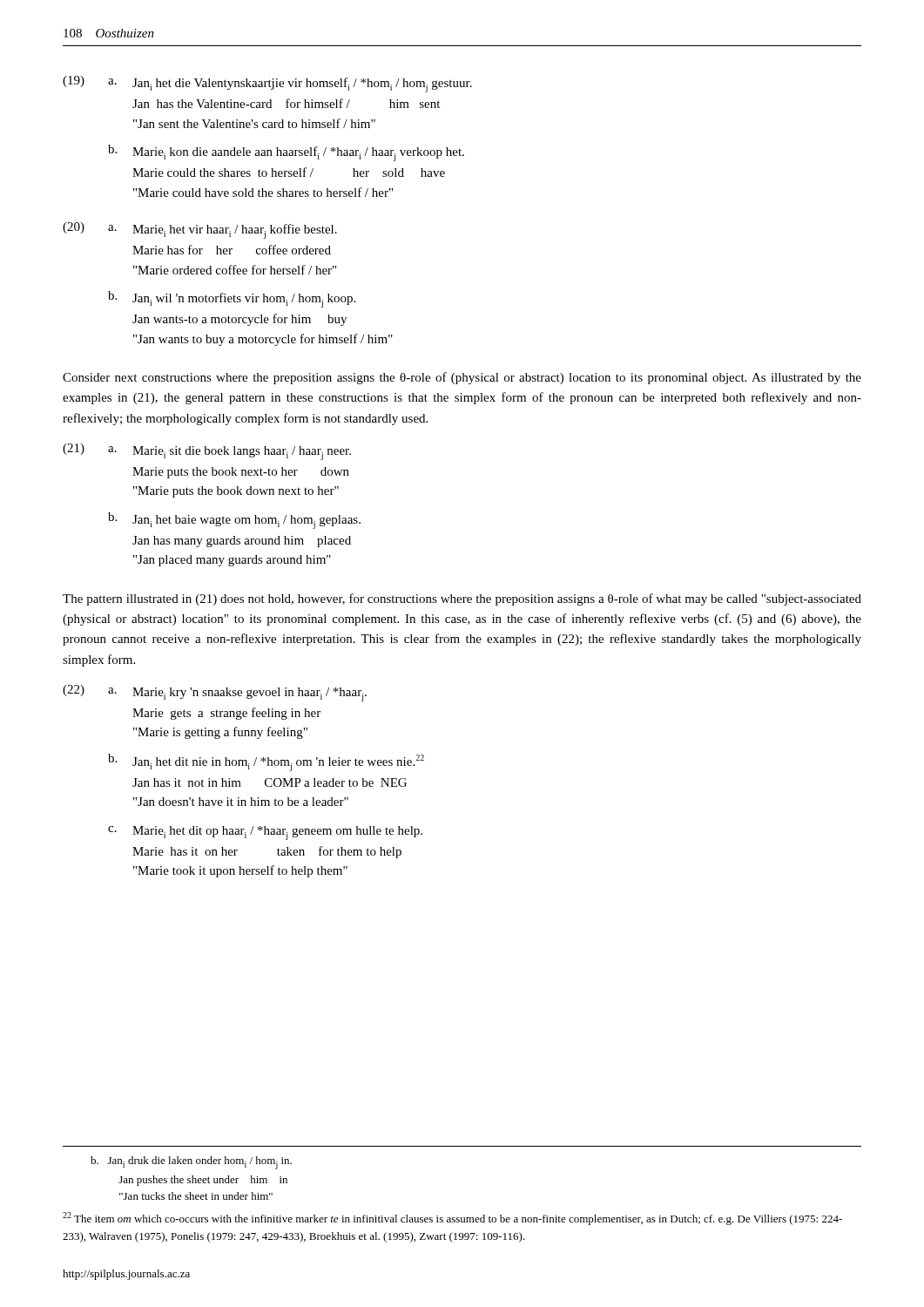Navigate to the text starting "Consider next constructions where the preposition"
The image size is (924, 1307).
pyautogui.click(x=462, y=398)
